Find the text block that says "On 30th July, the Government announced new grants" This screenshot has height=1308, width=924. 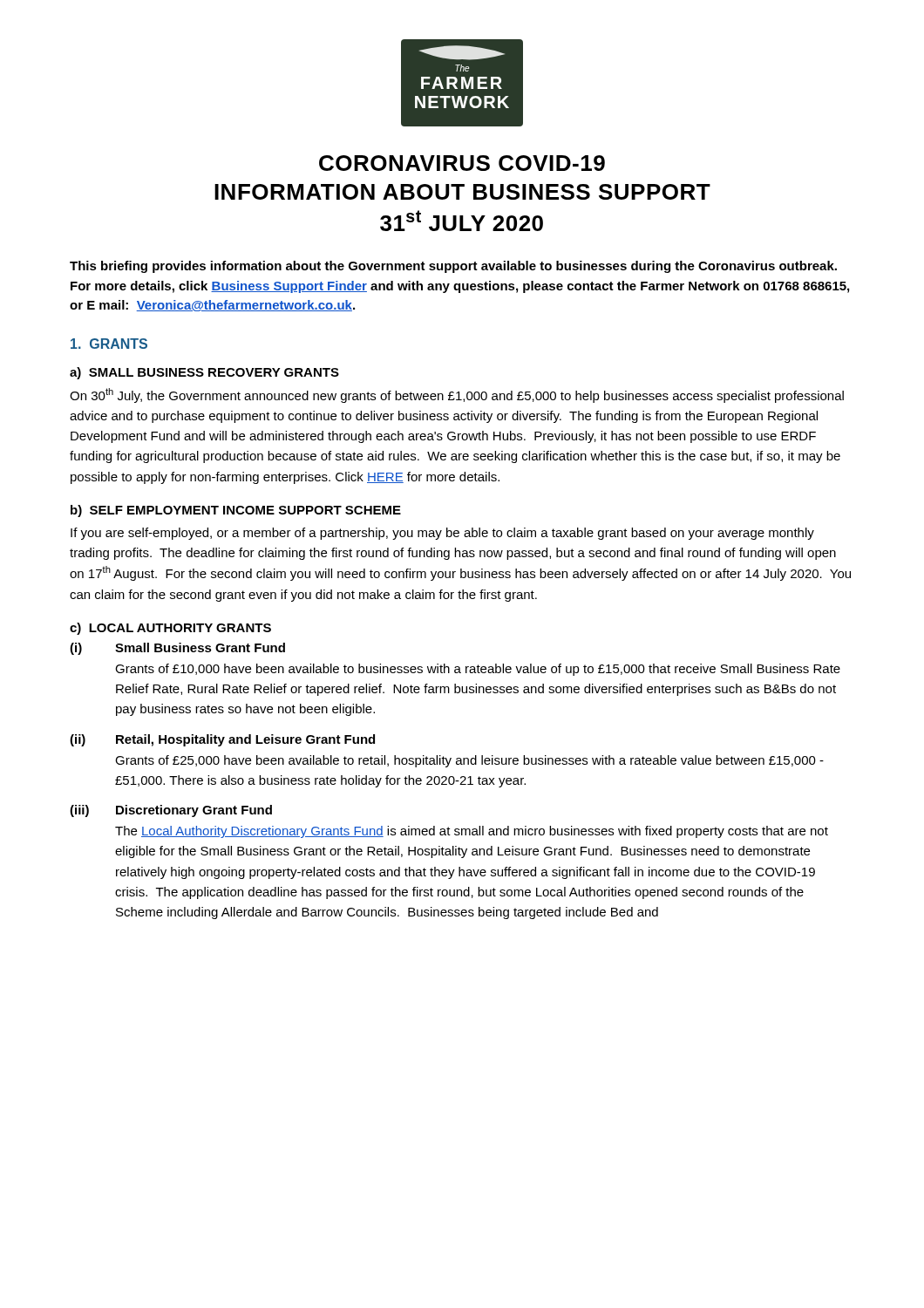point(457,435)
